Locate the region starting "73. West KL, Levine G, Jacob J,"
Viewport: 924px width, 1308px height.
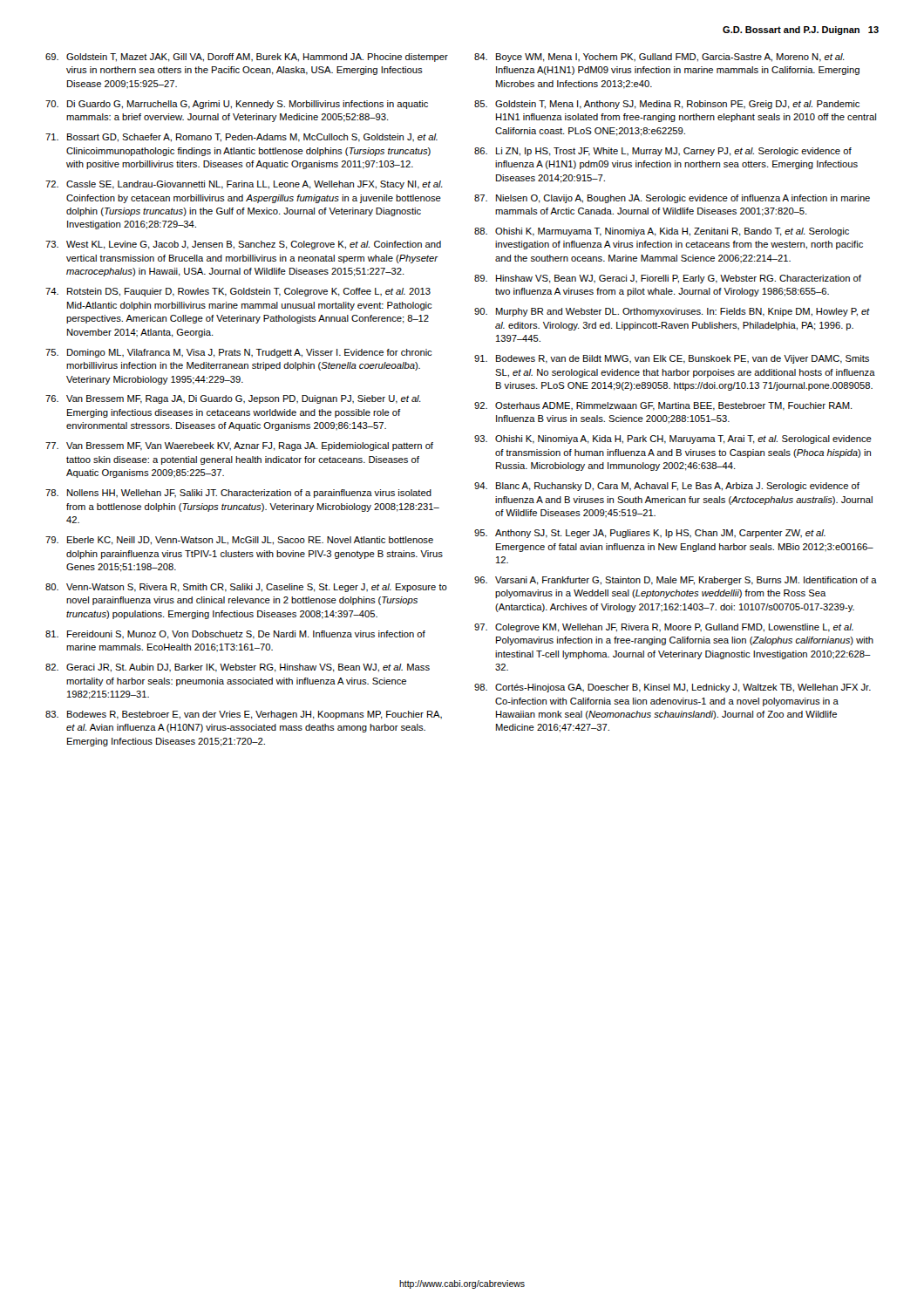pos(247,259)
